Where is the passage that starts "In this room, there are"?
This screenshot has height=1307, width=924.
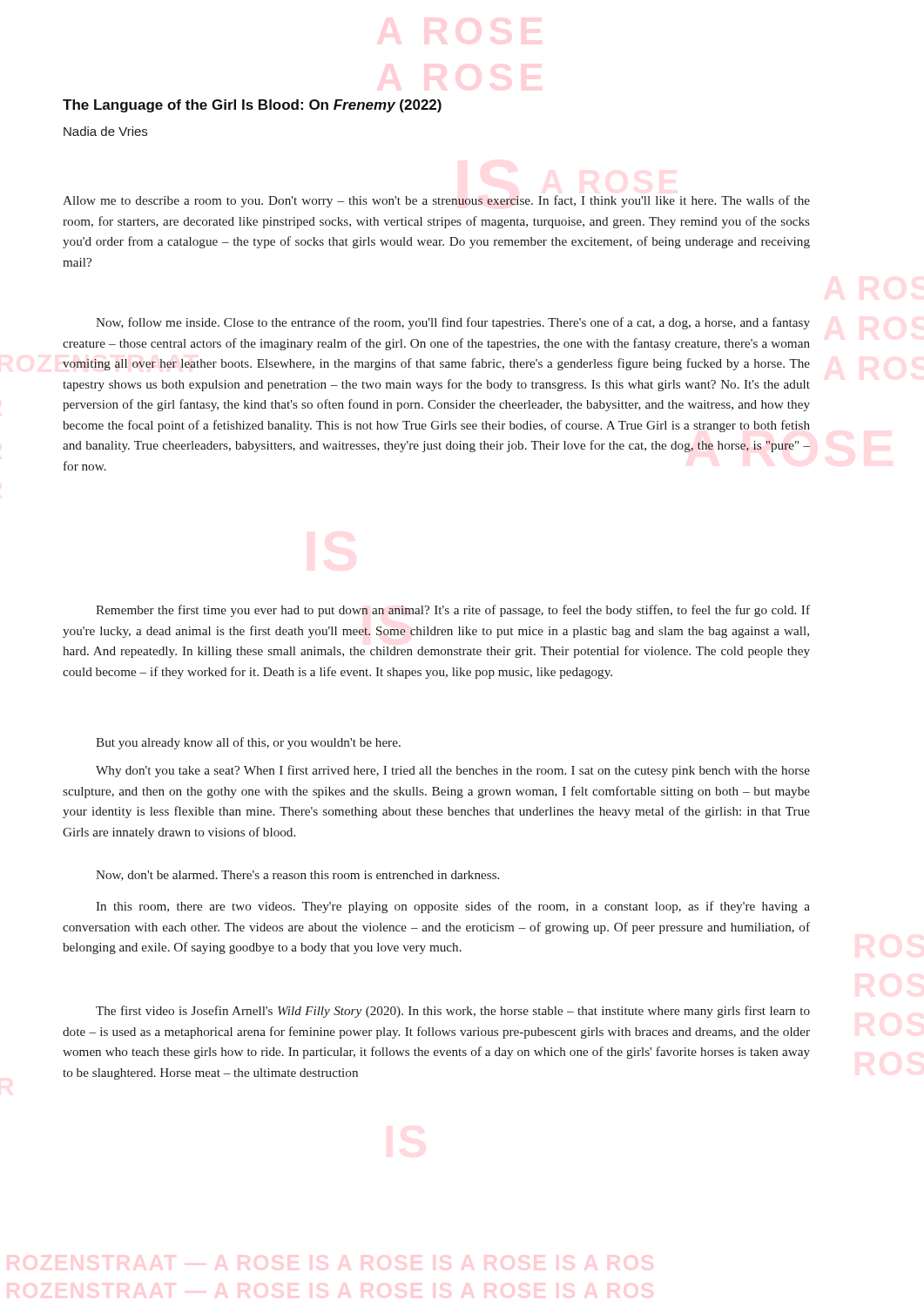point(436,927)
